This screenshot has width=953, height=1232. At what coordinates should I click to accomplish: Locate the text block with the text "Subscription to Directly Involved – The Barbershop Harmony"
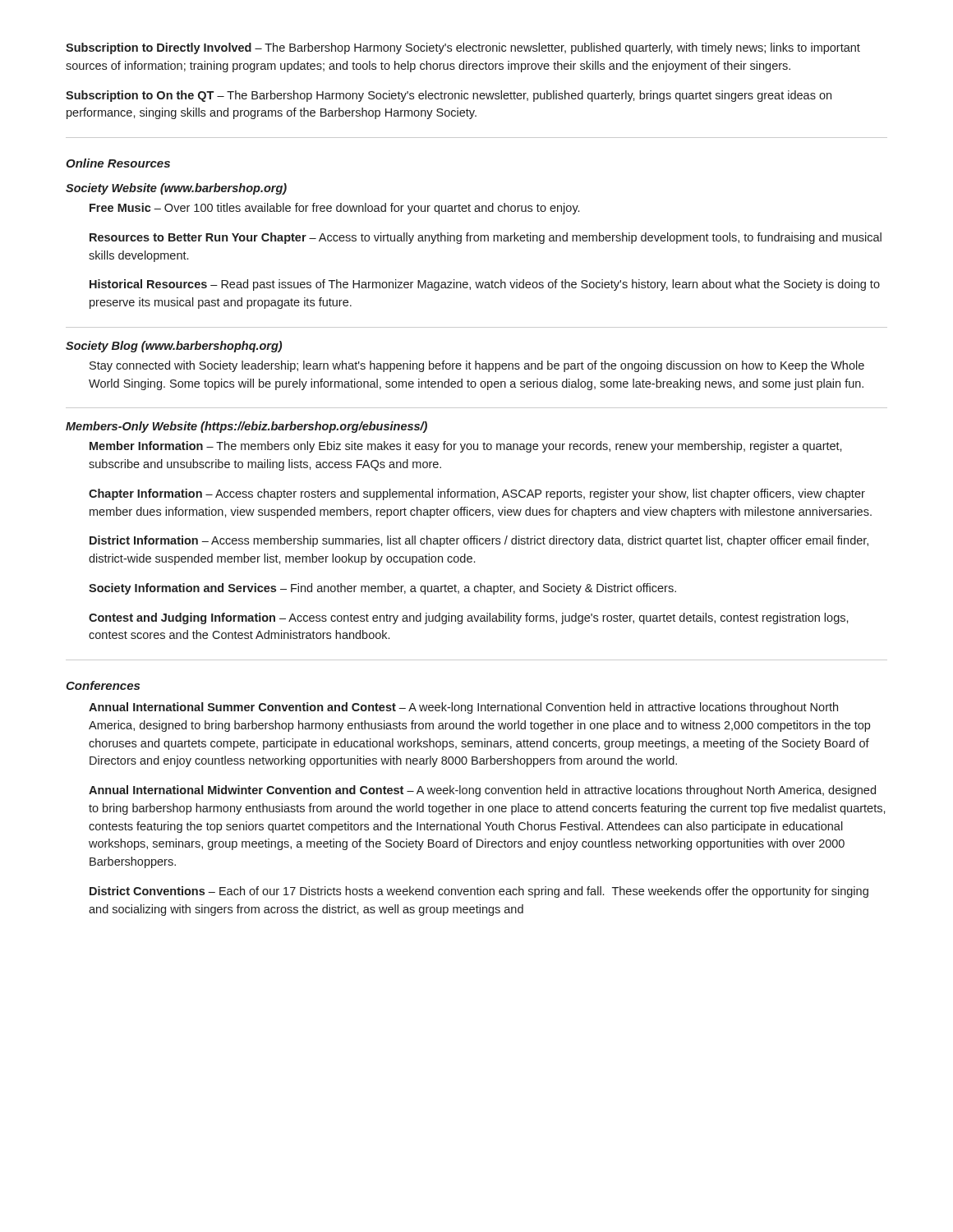[463, 57]
